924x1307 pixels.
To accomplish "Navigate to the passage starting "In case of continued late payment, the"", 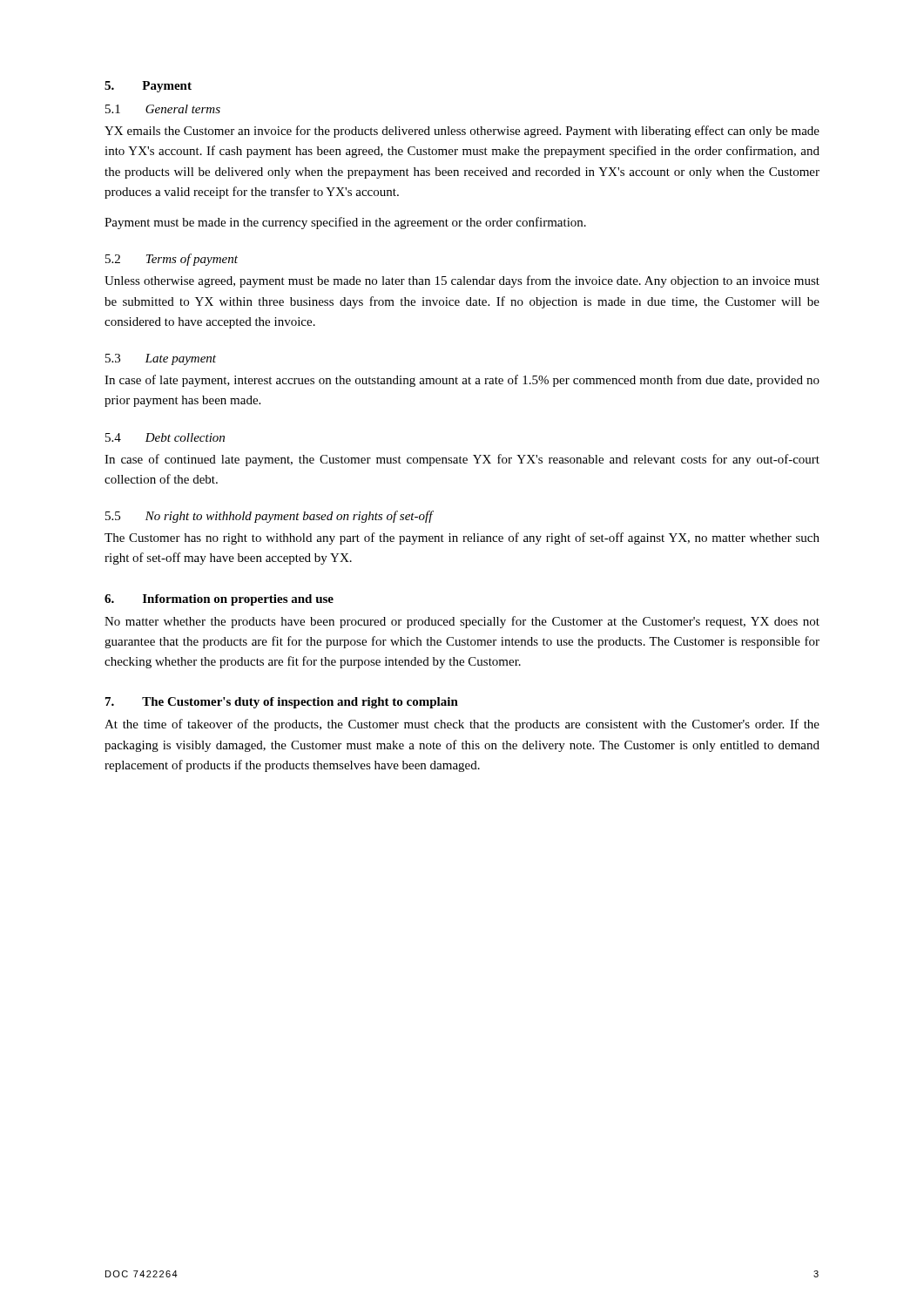I will (x=462, y=469).
